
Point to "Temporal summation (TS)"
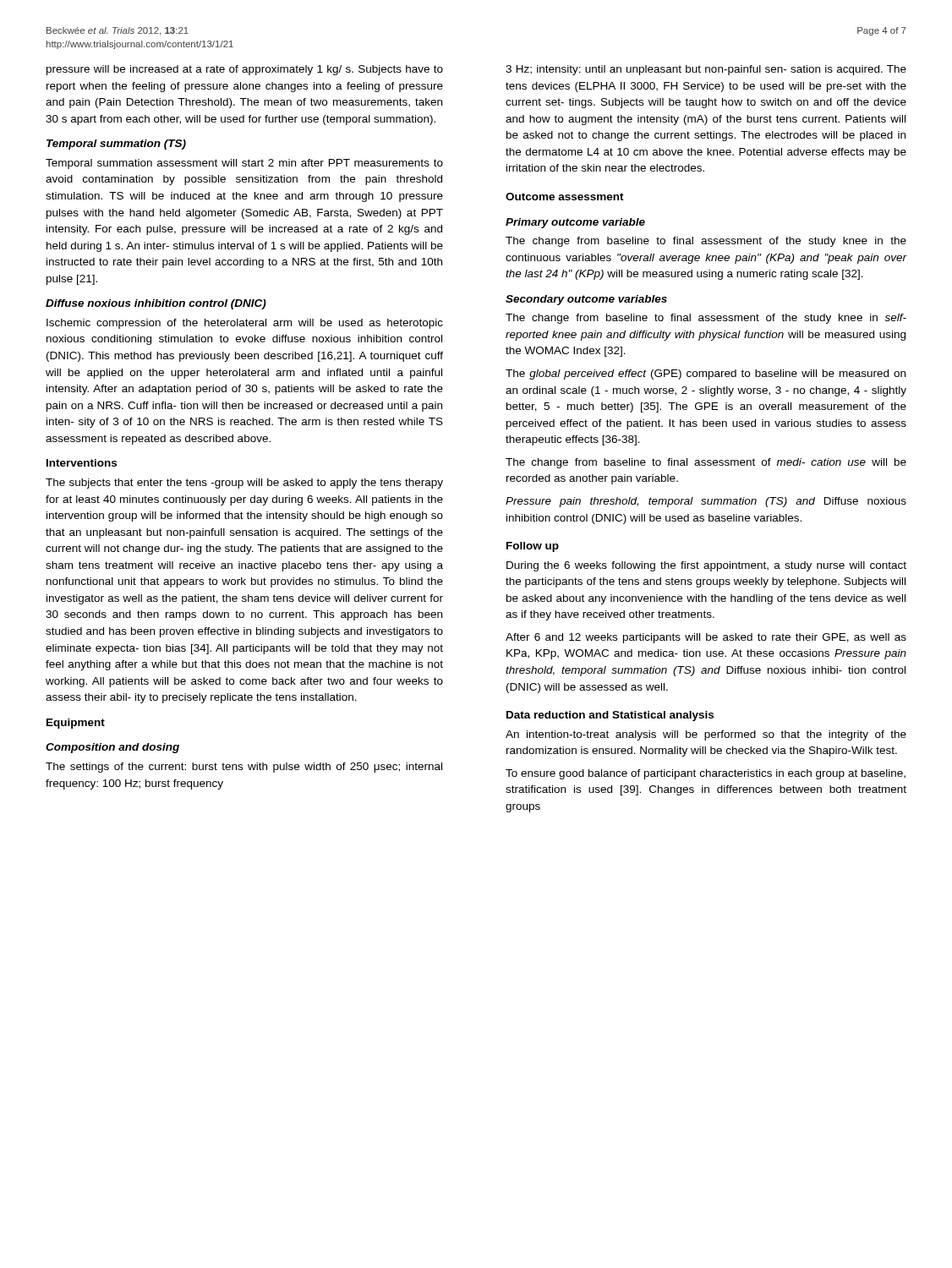[x=116, y=145]
